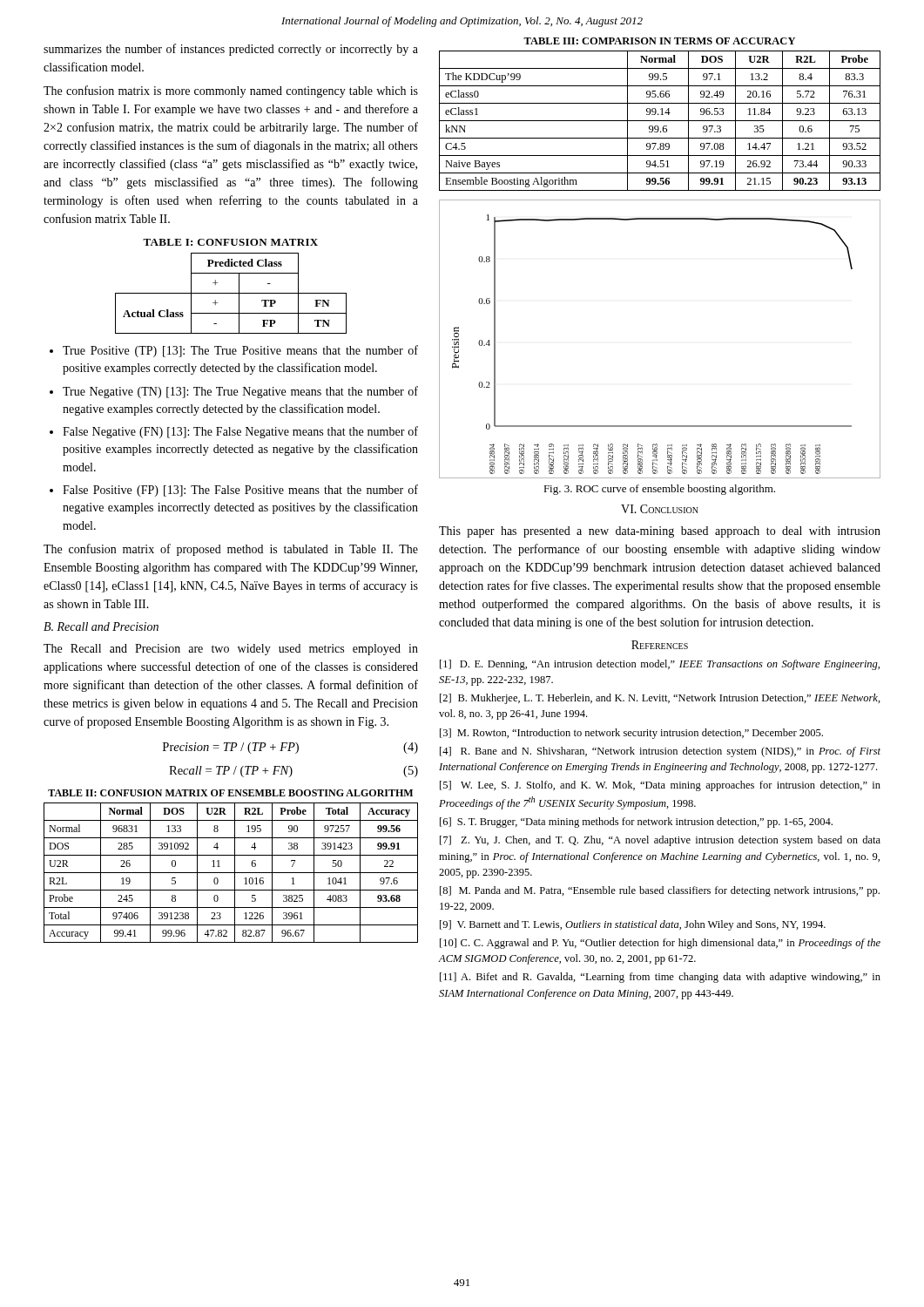Screen dimensions: 1307x924
Task: Click the passage that begins "[10] C. C."
Action: coord(660,951)
